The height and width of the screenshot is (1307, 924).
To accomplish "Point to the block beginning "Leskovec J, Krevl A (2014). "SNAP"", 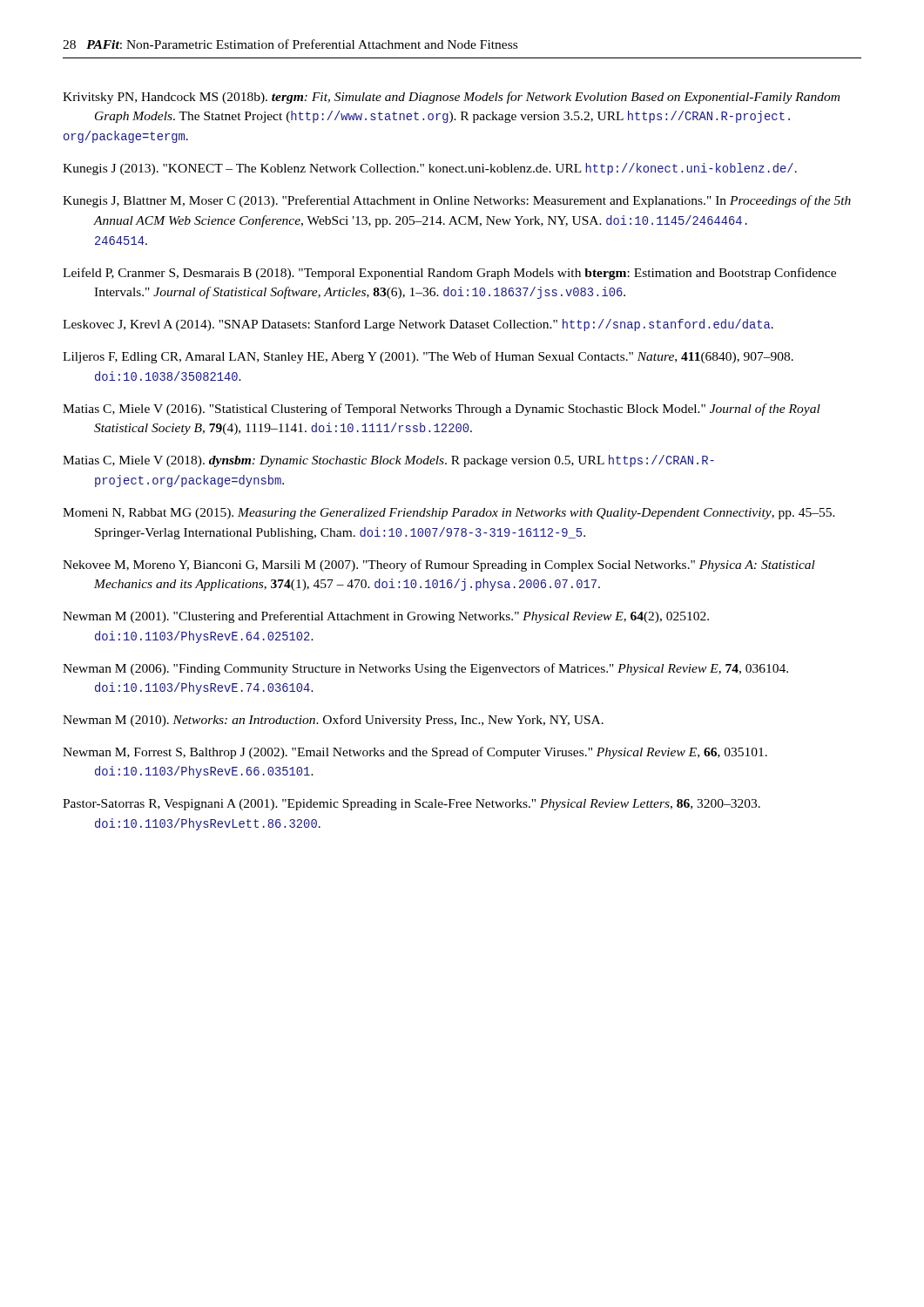I will [x=418, y=325].
